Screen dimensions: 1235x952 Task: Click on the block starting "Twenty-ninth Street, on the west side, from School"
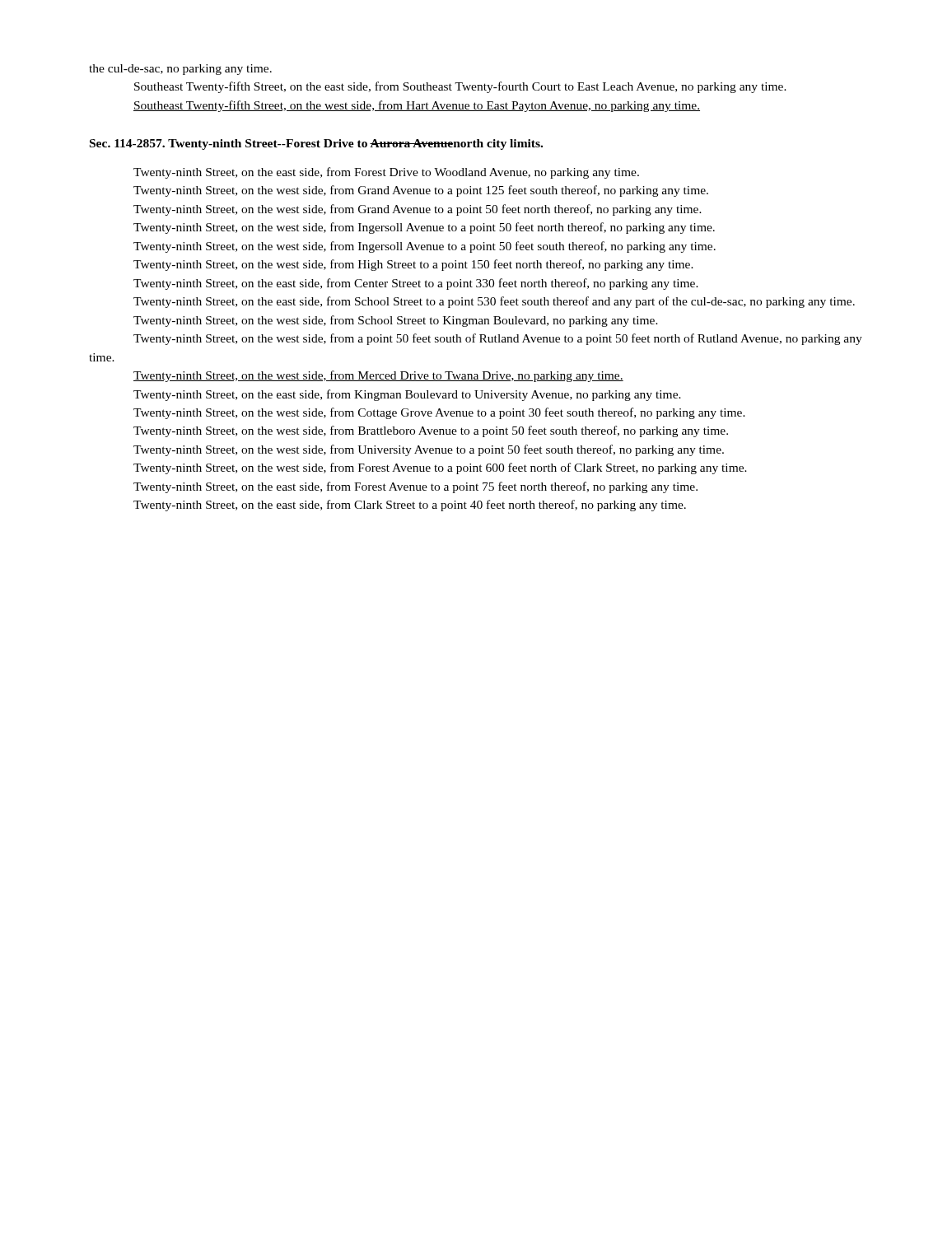tap(476, 320)
